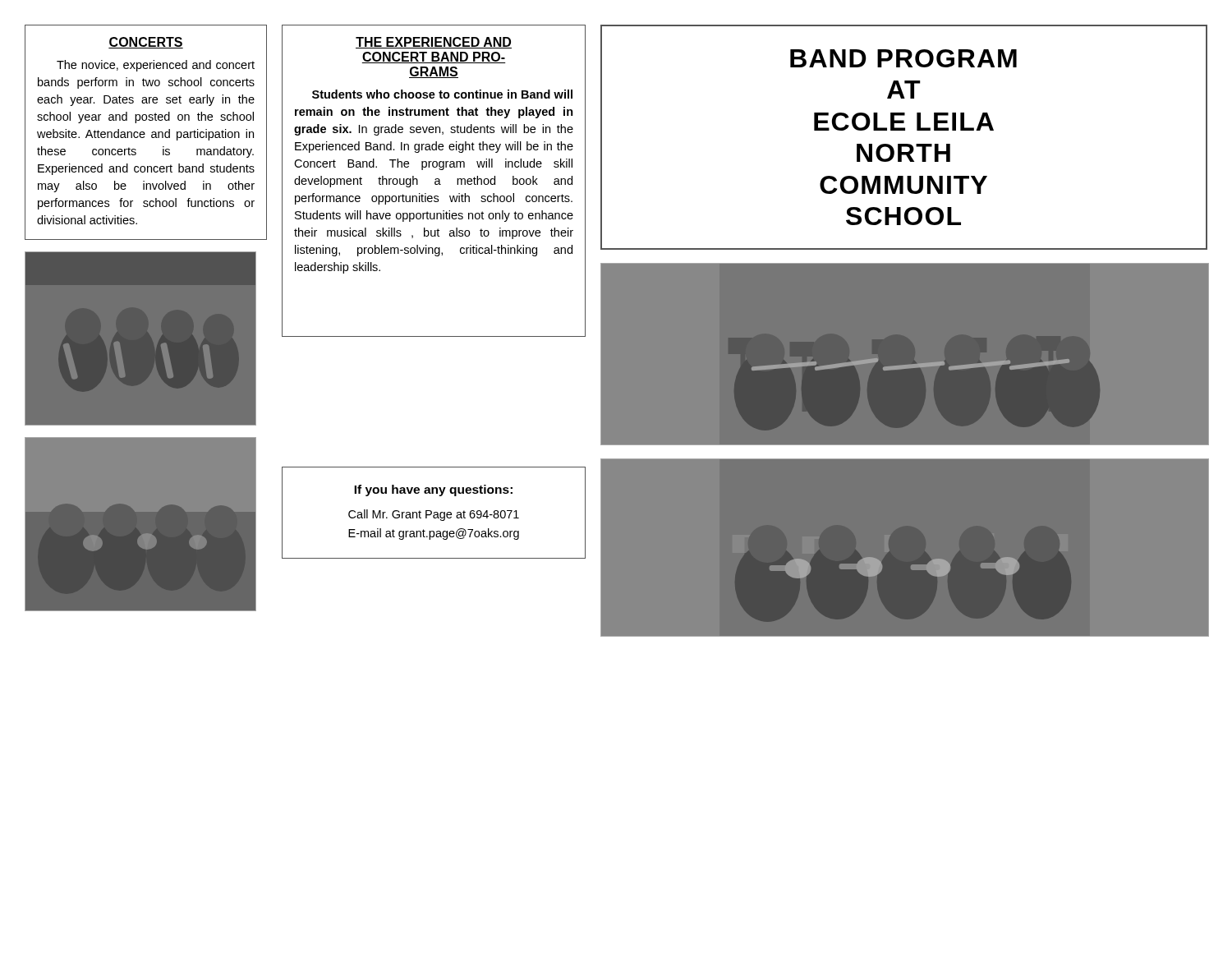Find the title that says "BAND PROGRAMATECOLE LEILANORTHCOMMUNITYSCHOOL"
Screen dimensions: 953x1232
pyautogui.click(x=904, y=137)
